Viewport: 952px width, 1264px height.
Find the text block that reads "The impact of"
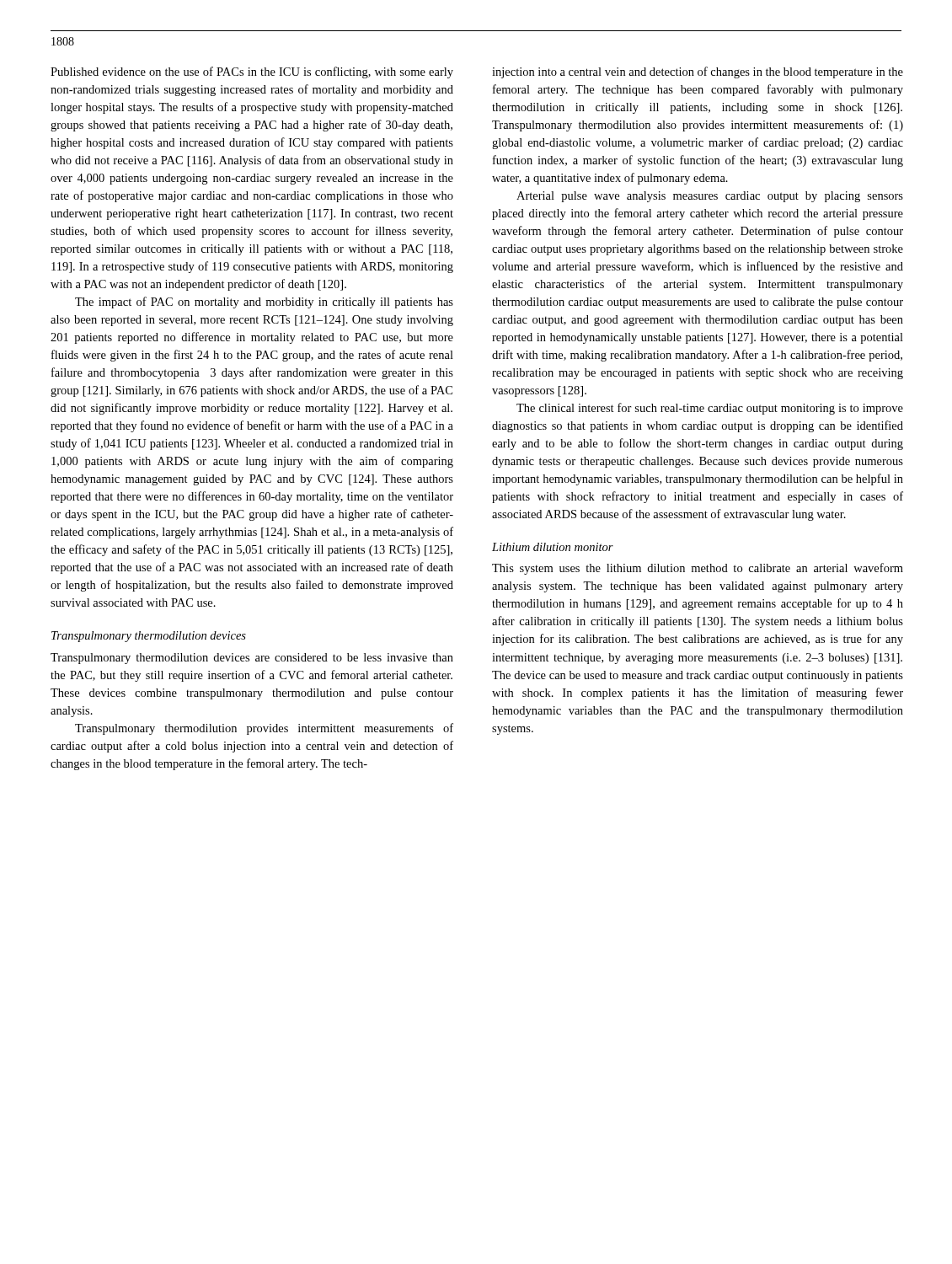252,453
